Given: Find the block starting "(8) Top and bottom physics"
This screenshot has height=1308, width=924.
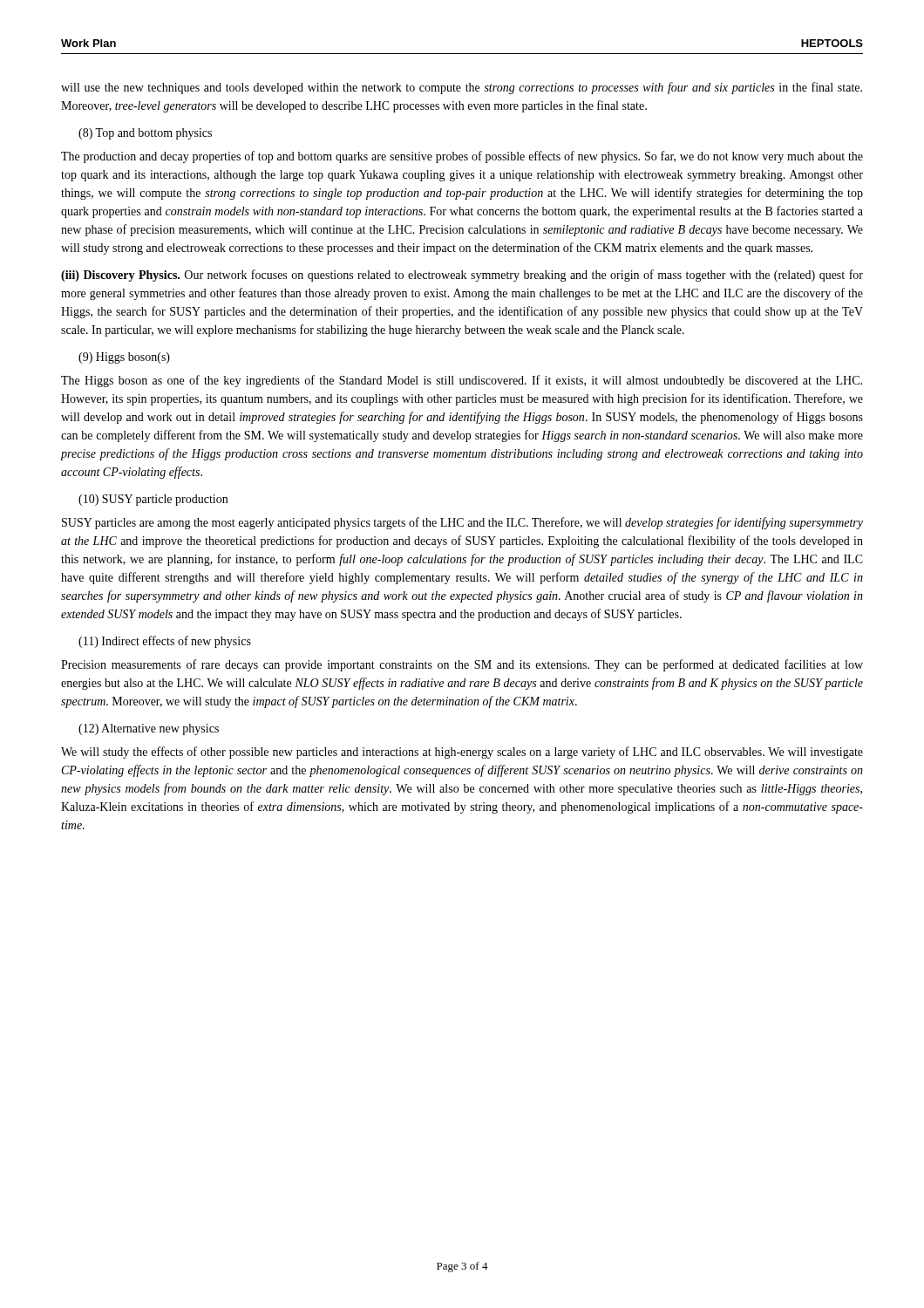Looking at the screenshot, I should tap(145, 133).
